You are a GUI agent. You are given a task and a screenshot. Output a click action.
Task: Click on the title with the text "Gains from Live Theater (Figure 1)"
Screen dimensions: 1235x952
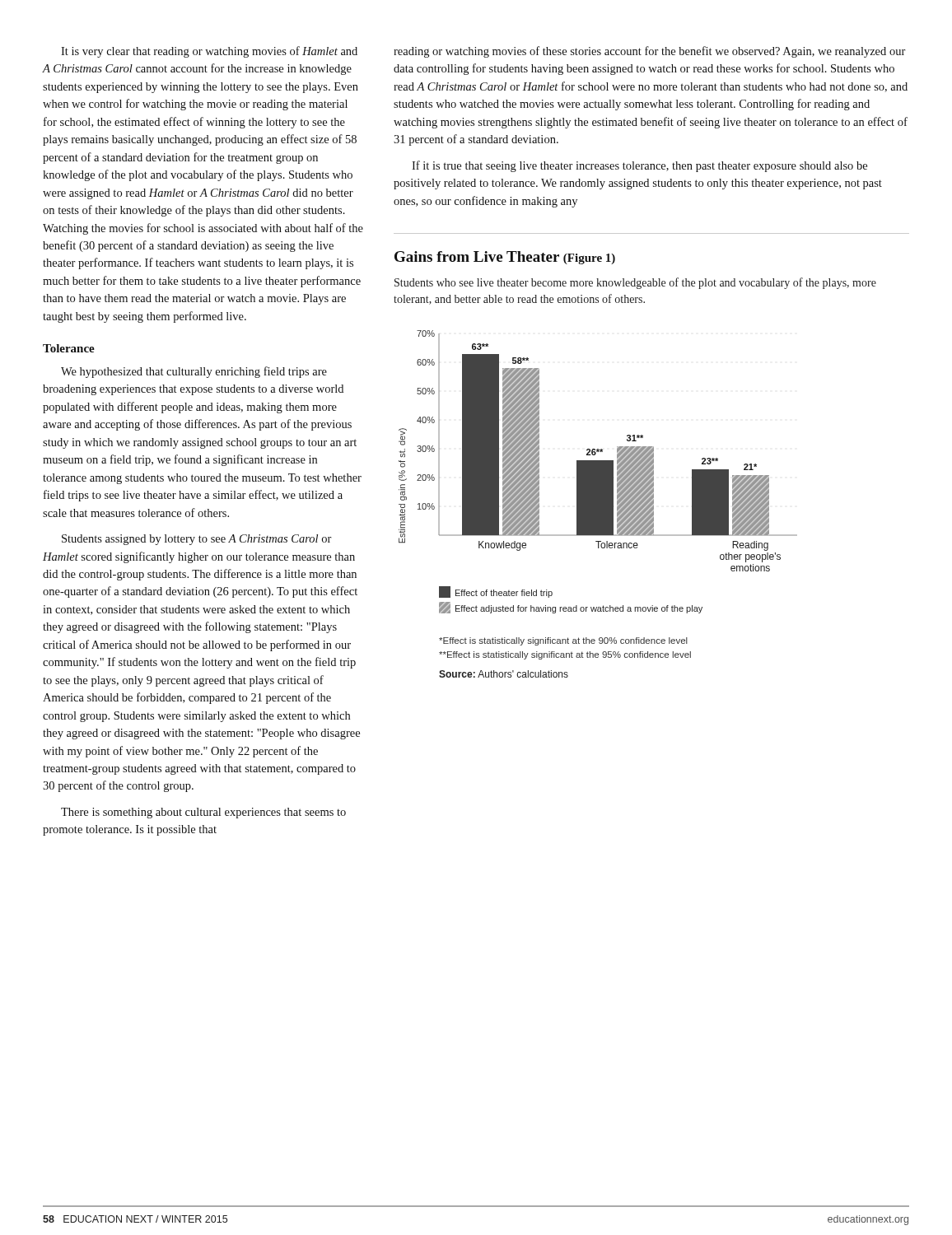[505, 257]
